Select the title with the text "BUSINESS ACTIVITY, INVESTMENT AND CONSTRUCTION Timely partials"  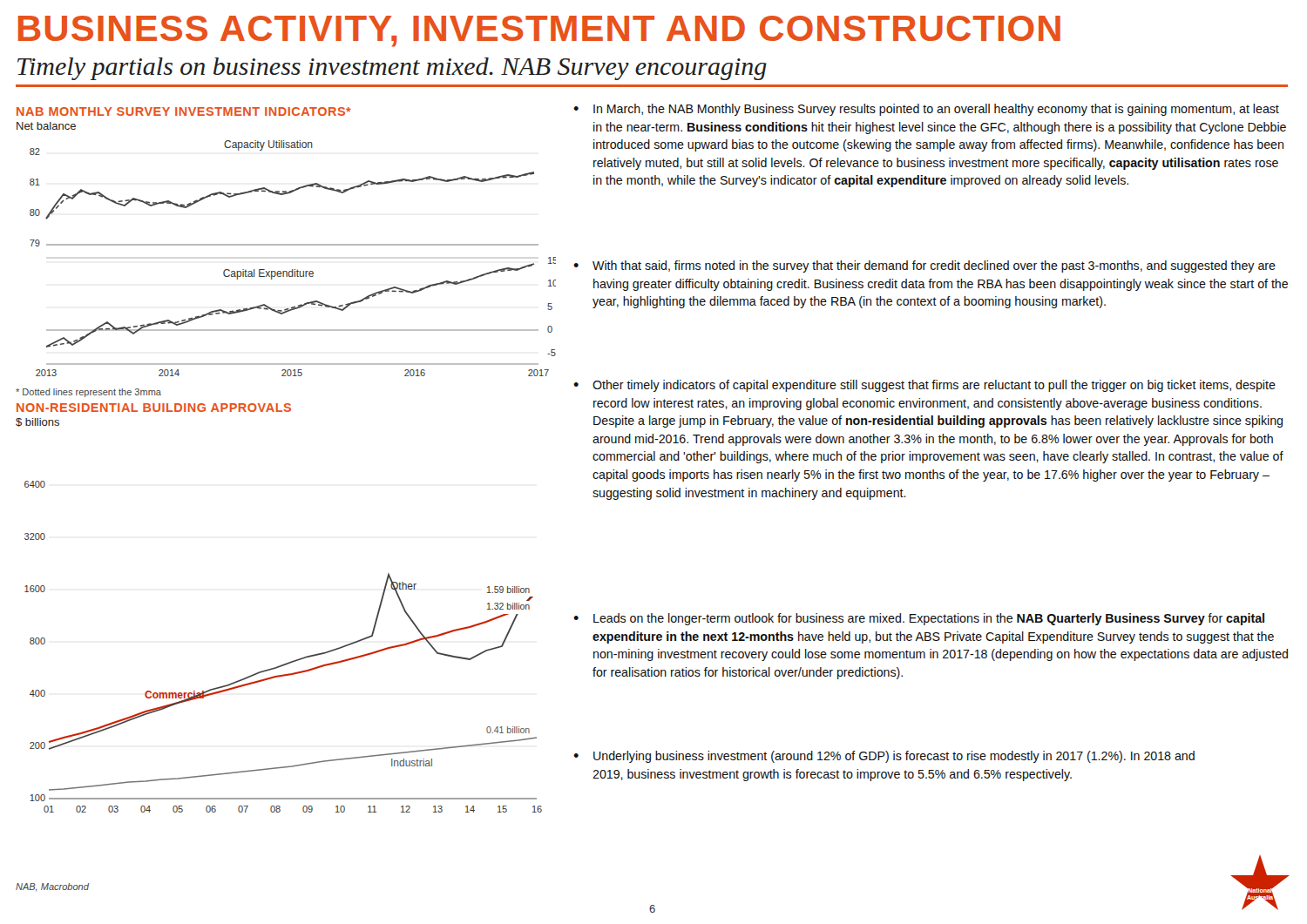(x=652, y=48)
